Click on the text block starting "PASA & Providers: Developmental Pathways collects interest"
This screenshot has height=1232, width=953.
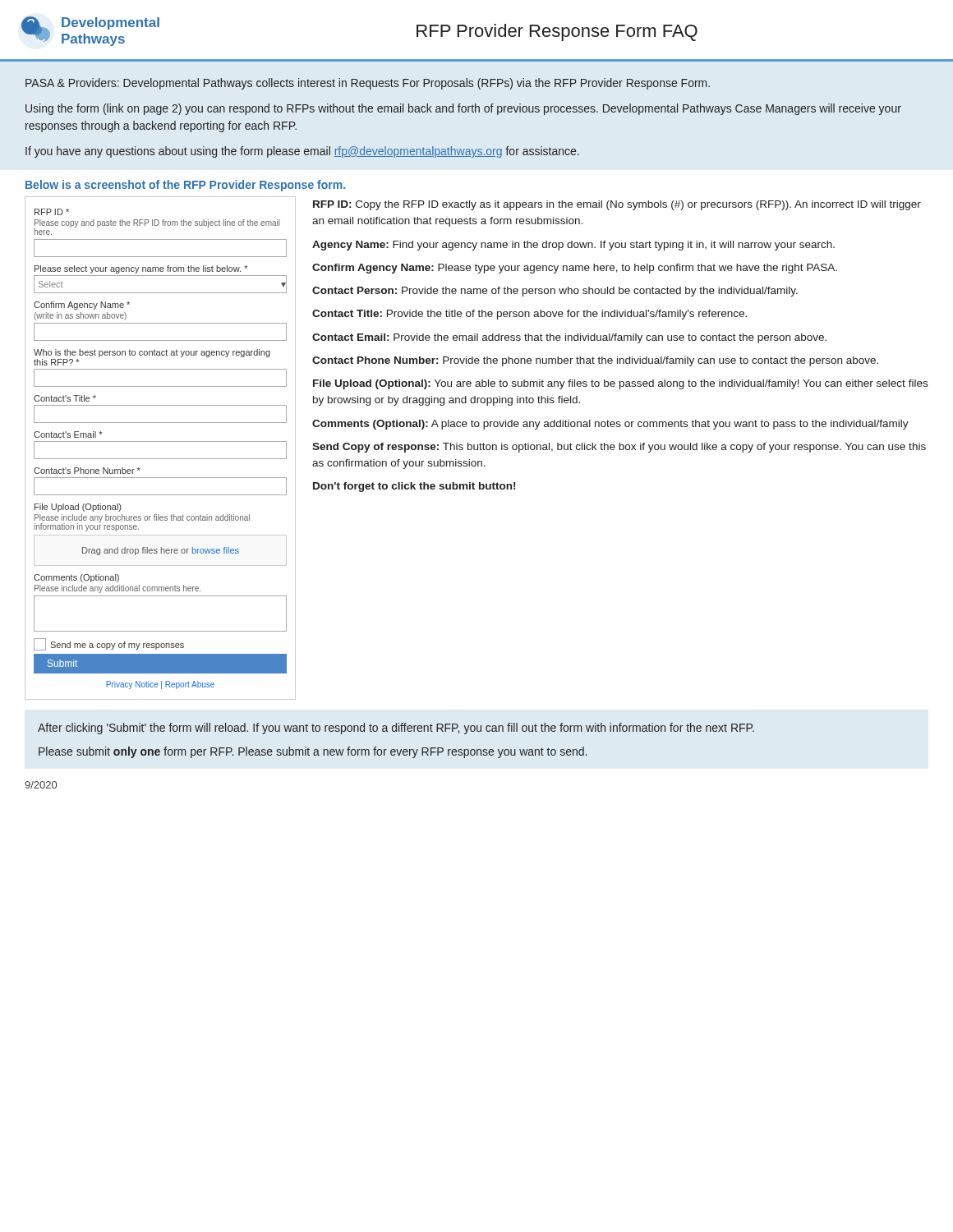click(x=476, y=117)
